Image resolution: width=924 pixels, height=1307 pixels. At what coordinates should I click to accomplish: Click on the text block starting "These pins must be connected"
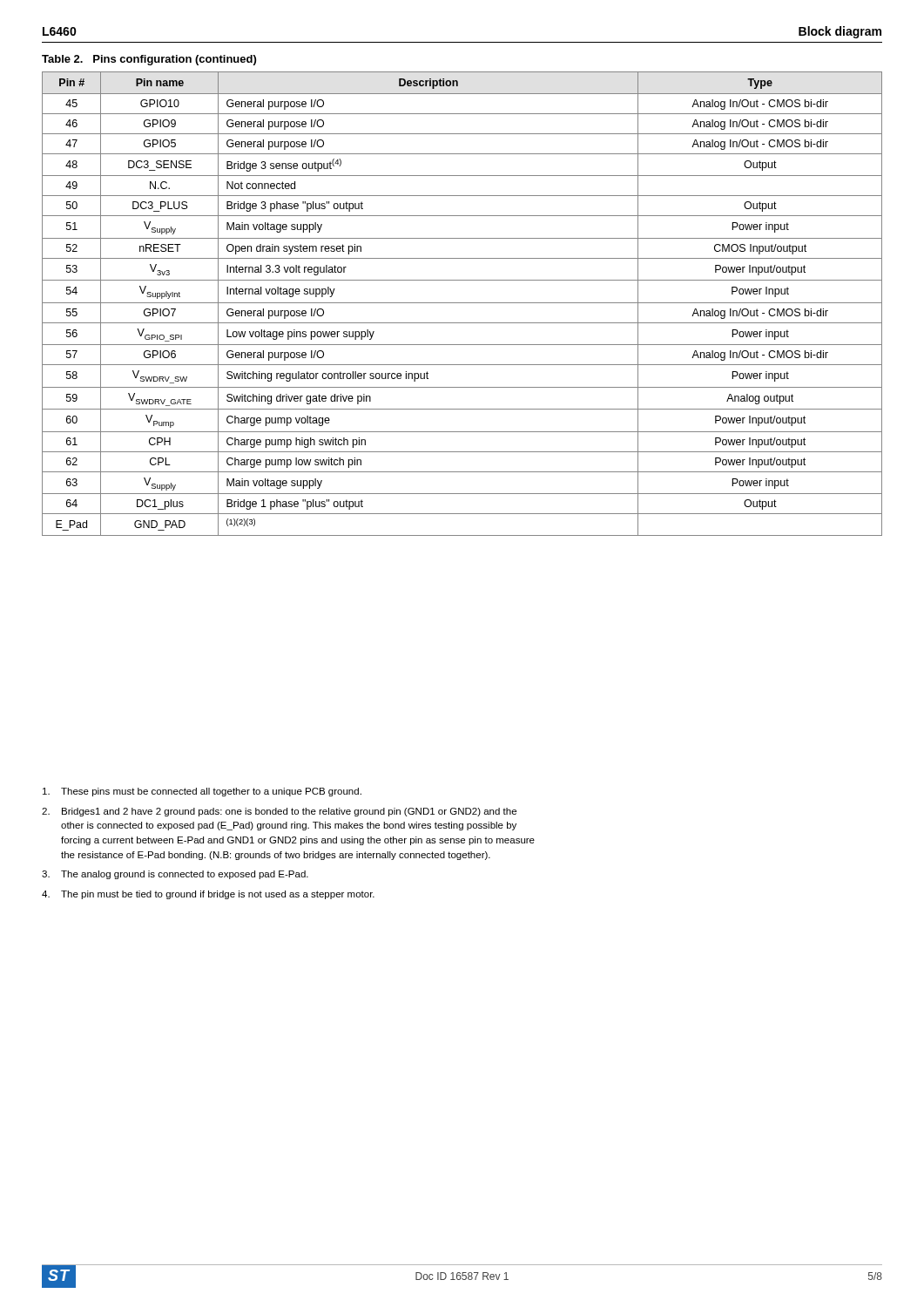[202, 791]
